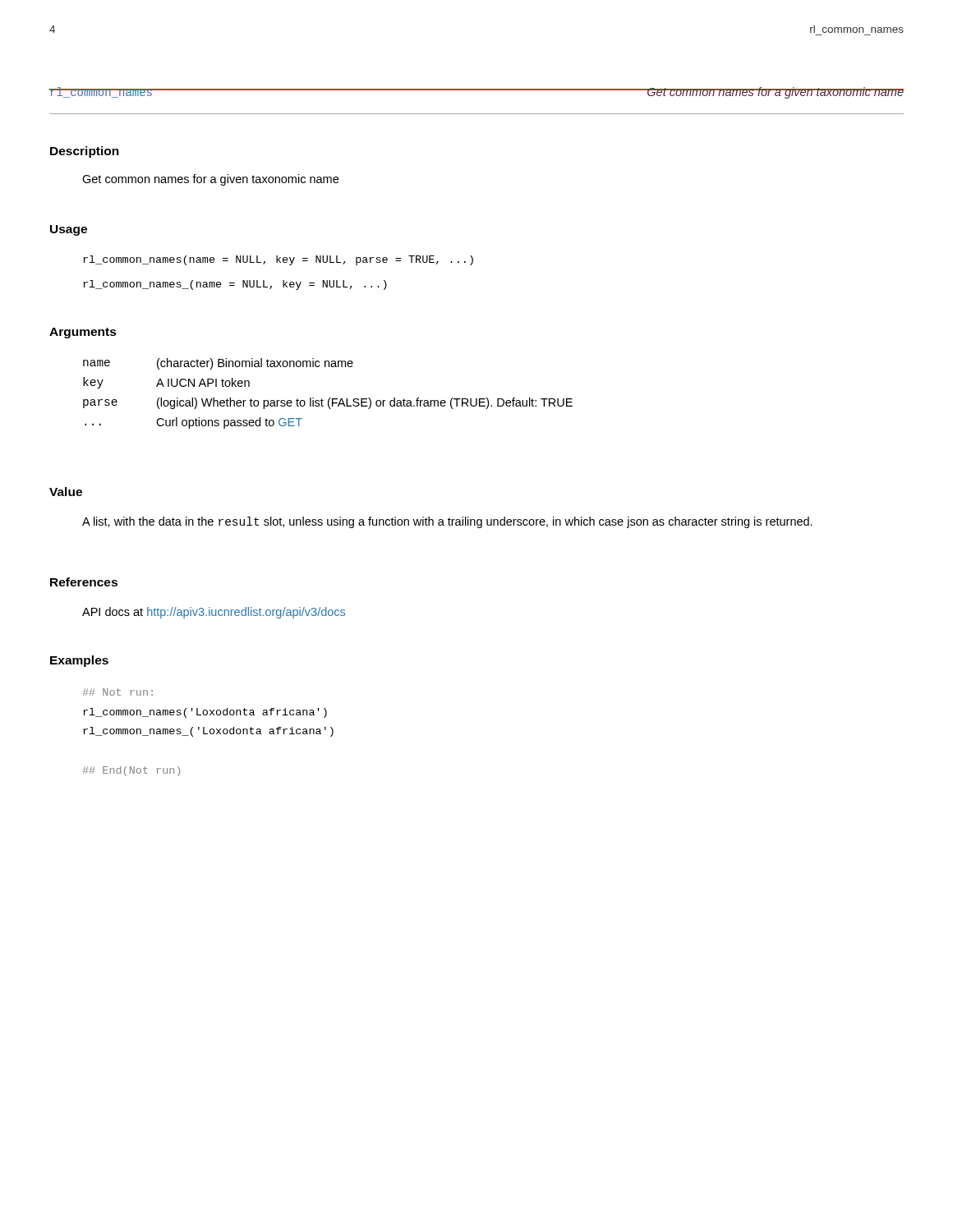
Task: Click on the text block that reads "A list, with the data in"
Action: (448, 522)
